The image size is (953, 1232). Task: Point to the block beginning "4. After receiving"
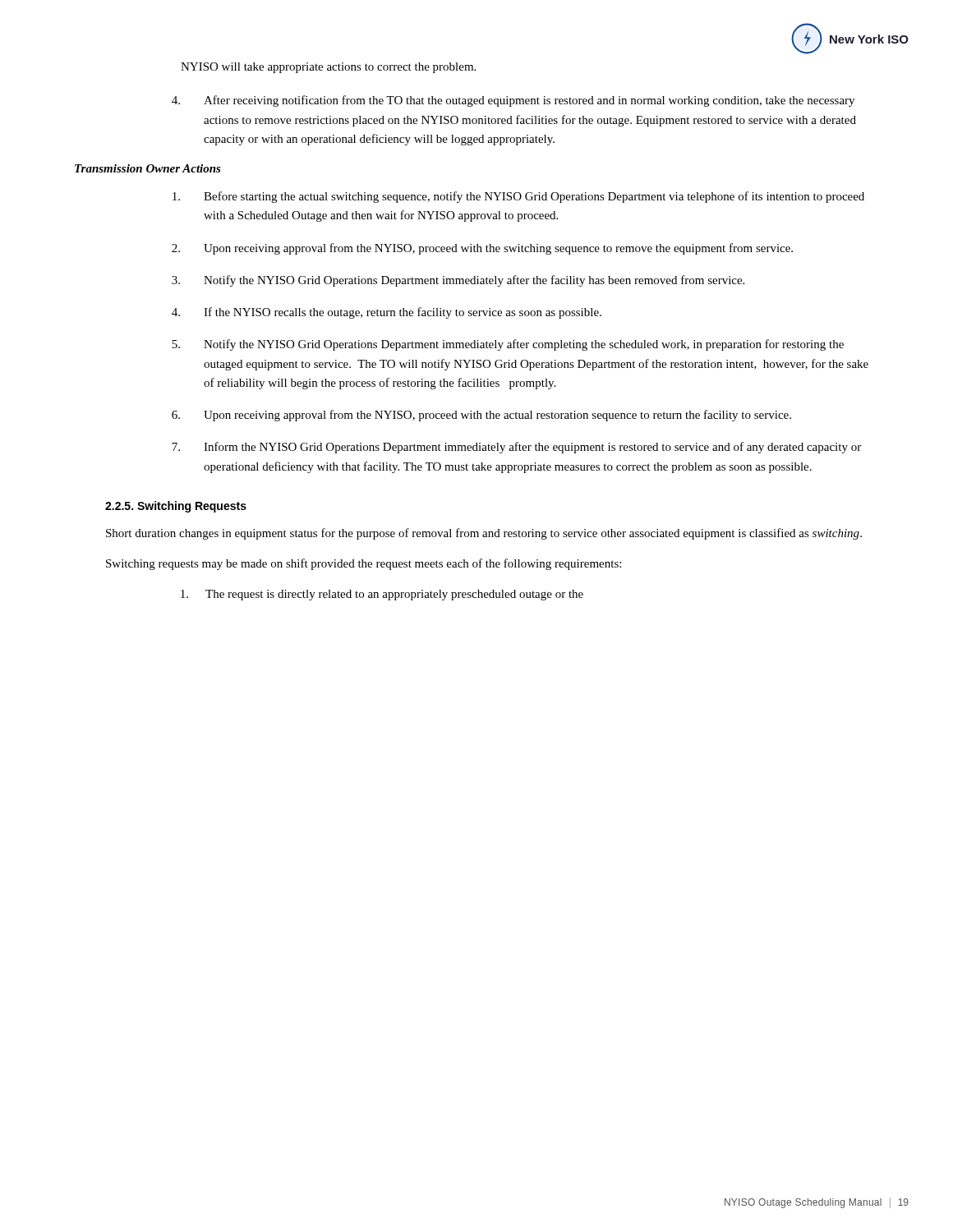point(476,120)
